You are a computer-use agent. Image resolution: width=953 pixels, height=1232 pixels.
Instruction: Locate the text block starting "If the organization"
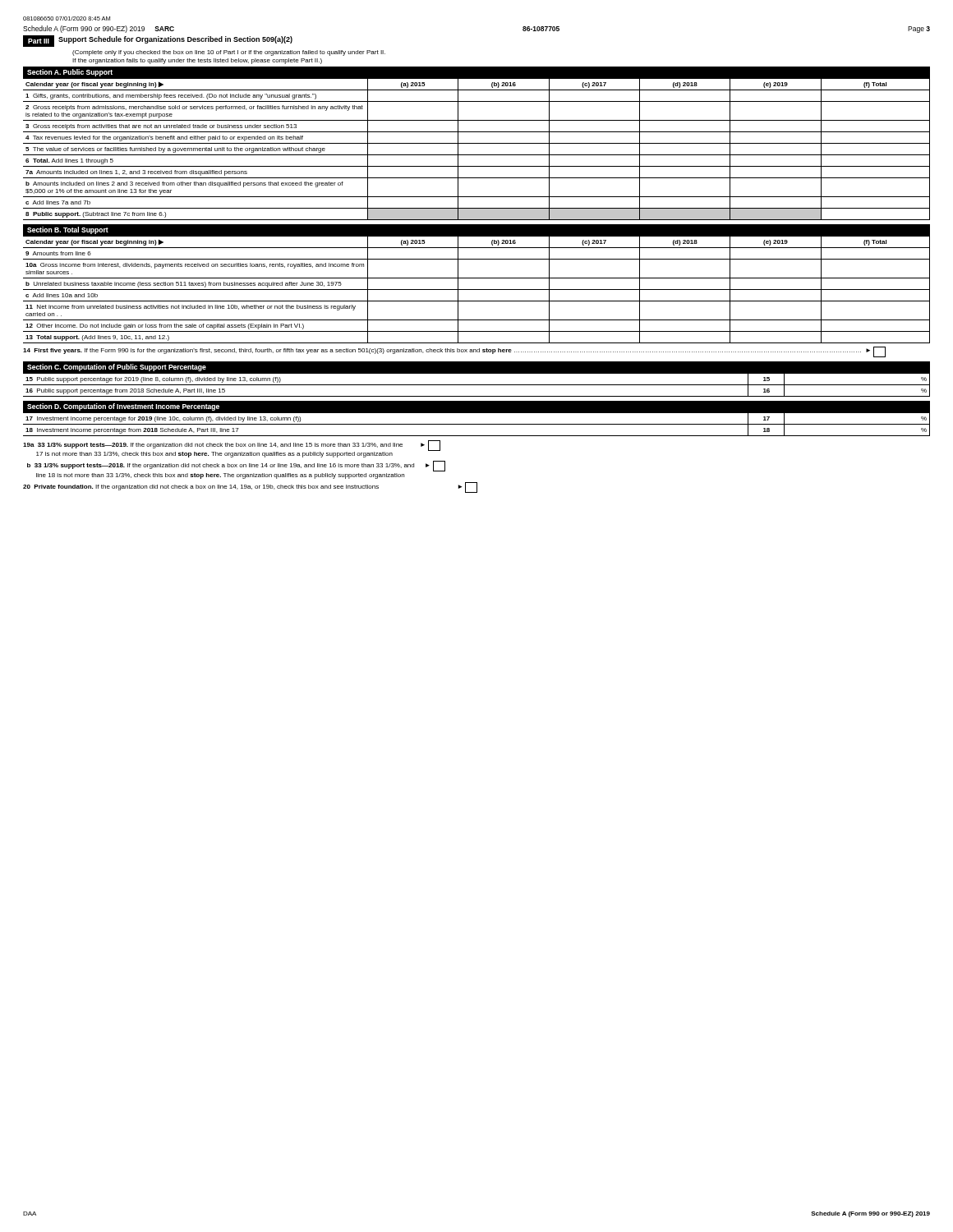197,60
